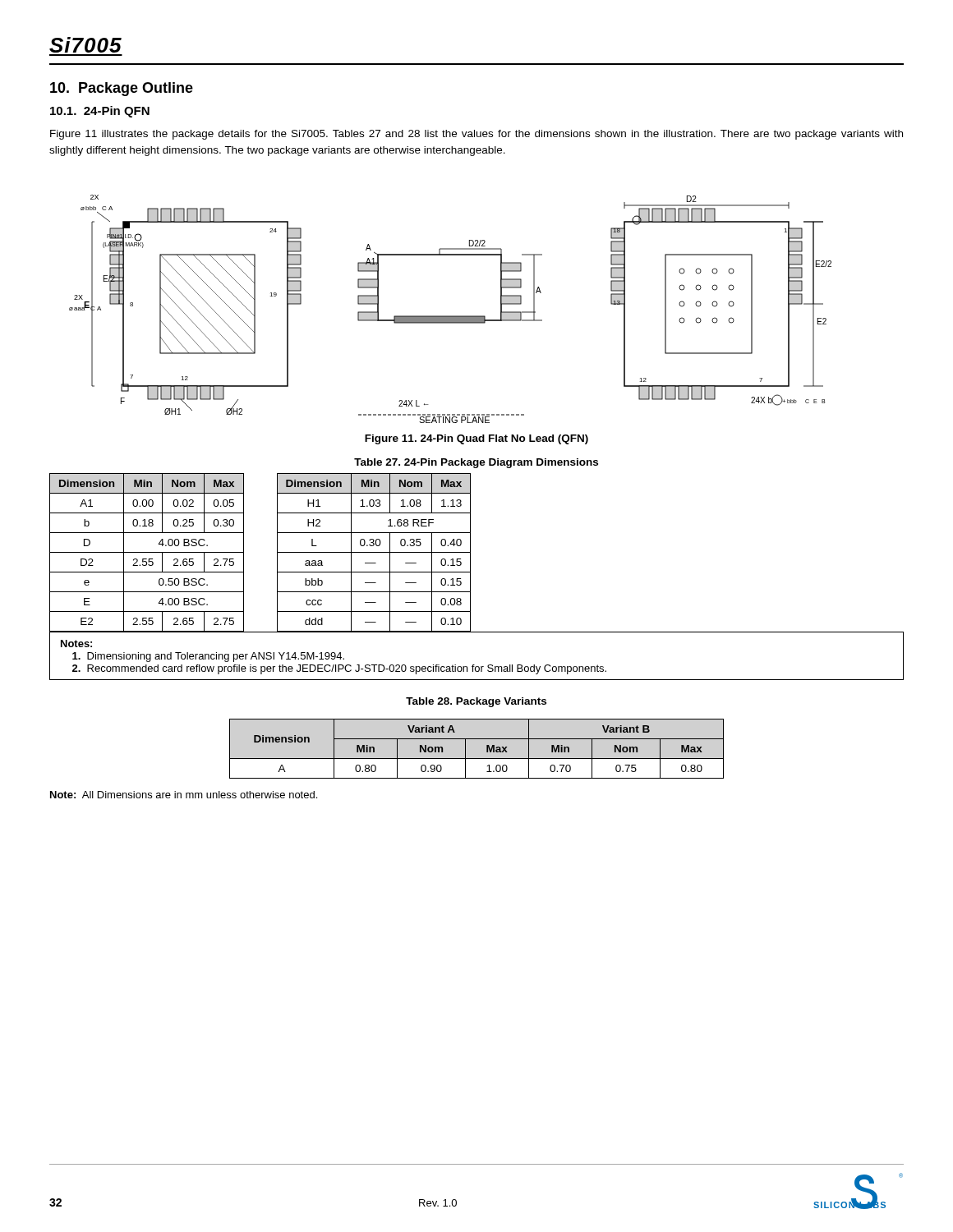953x1232 pixels.
Task: Locate the footnote that reads "Note: All Dimensions are in mm"
Action: point(184,794)
